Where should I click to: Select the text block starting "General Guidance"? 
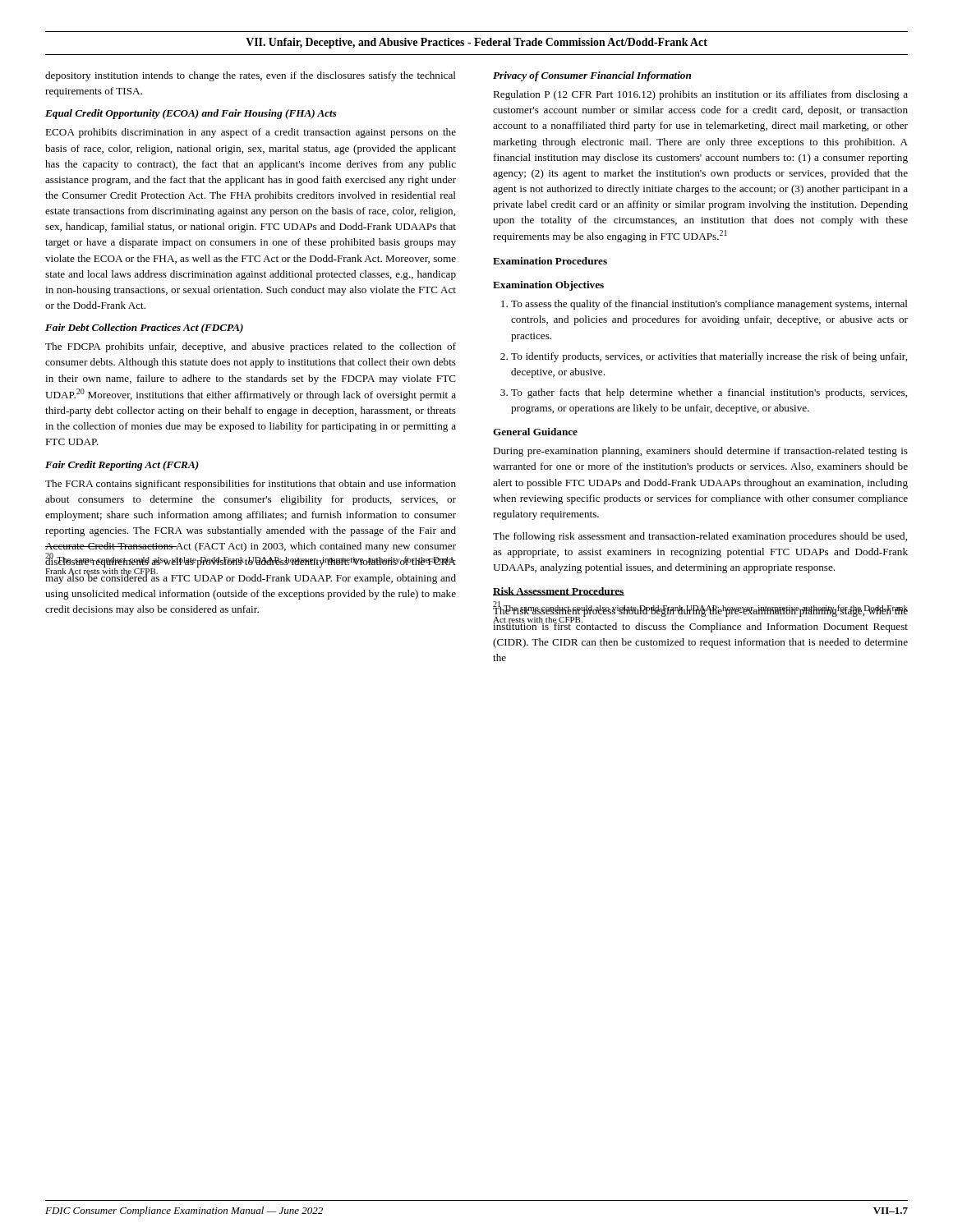click(x=535, y=432)
